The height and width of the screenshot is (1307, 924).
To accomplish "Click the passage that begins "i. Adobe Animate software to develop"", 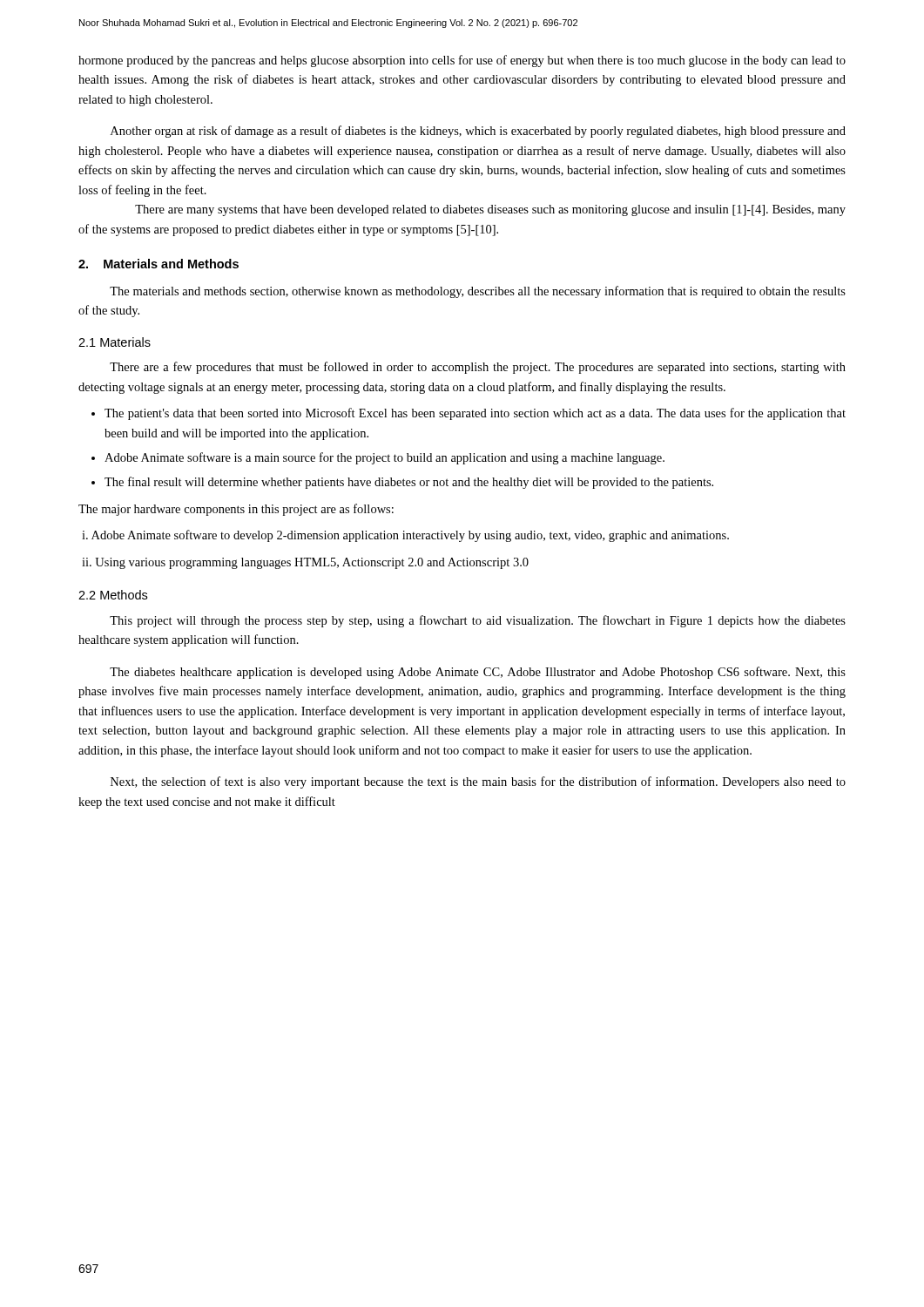I will [464, 535].
